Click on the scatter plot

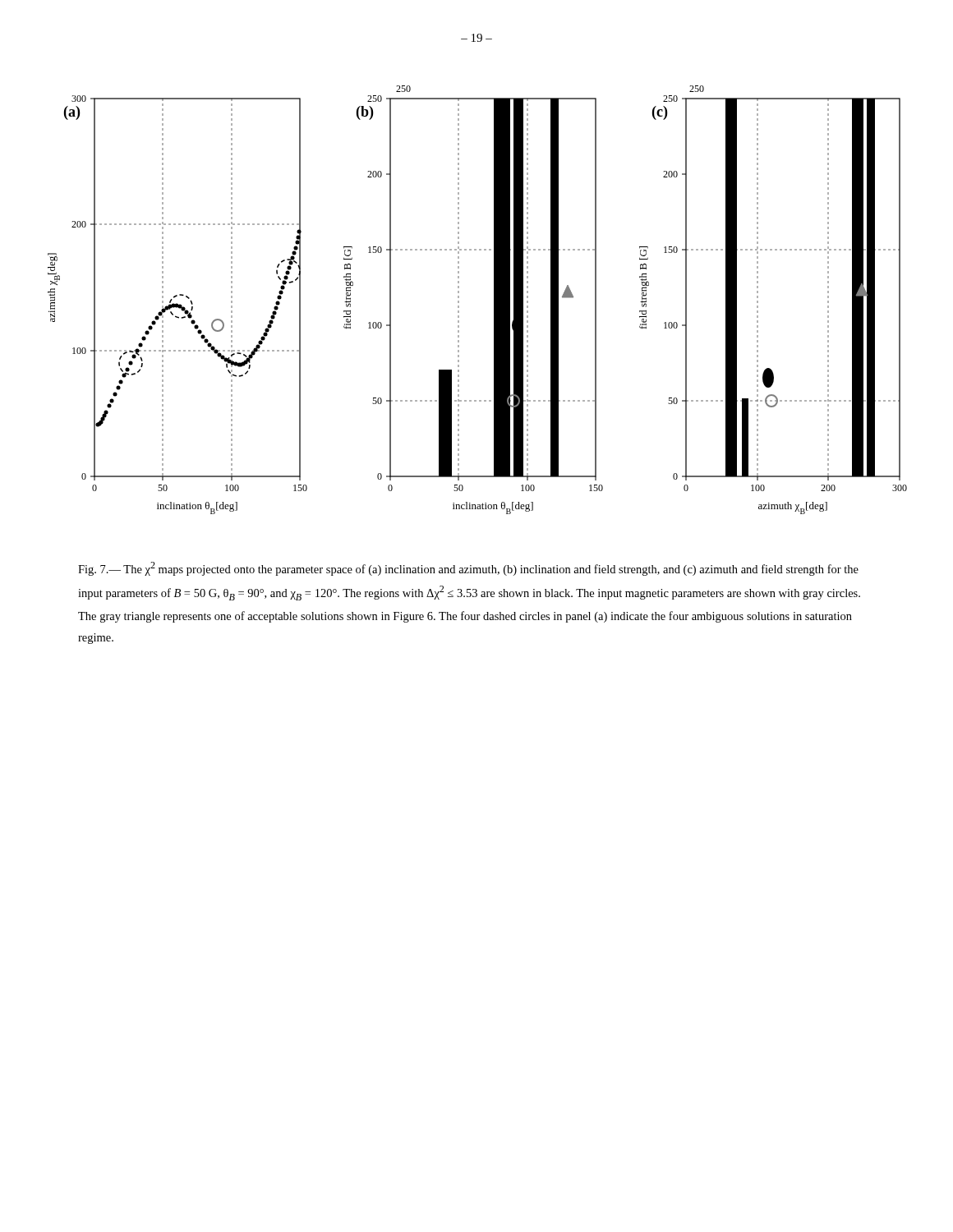[x=476, y=302]
